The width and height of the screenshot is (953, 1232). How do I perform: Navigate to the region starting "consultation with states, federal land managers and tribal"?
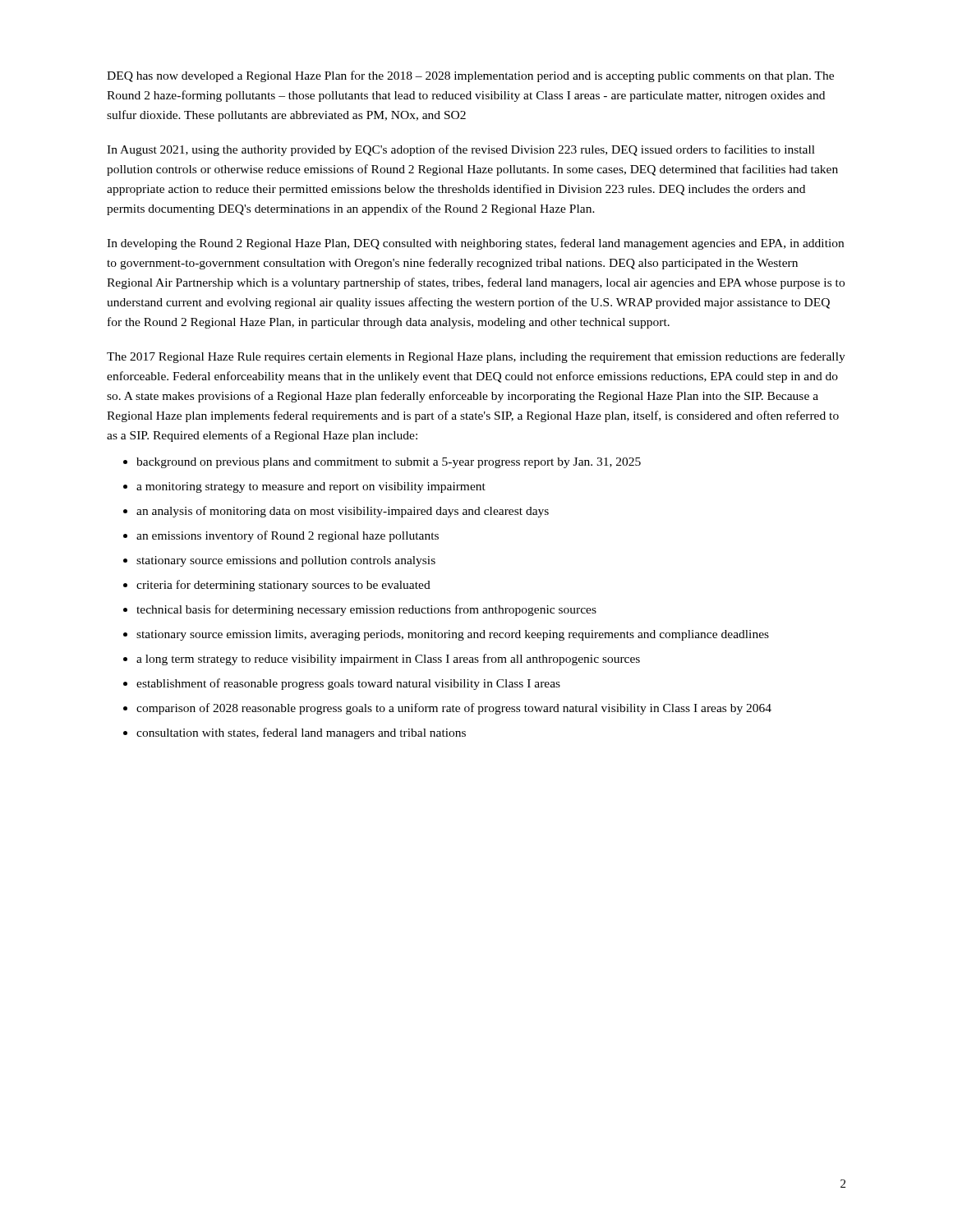(301, 733)
